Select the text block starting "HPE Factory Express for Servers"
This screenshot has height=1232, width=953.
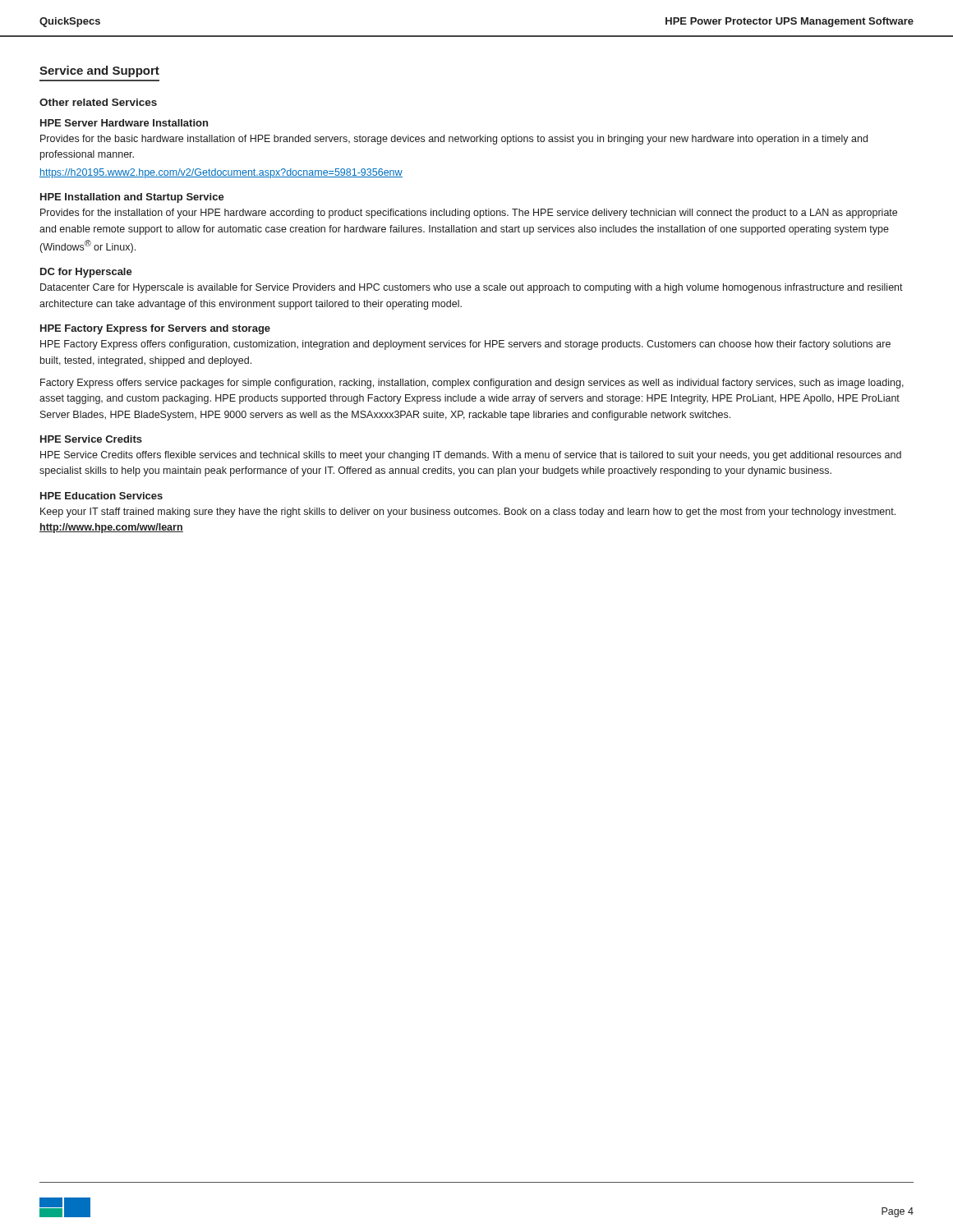155,328
